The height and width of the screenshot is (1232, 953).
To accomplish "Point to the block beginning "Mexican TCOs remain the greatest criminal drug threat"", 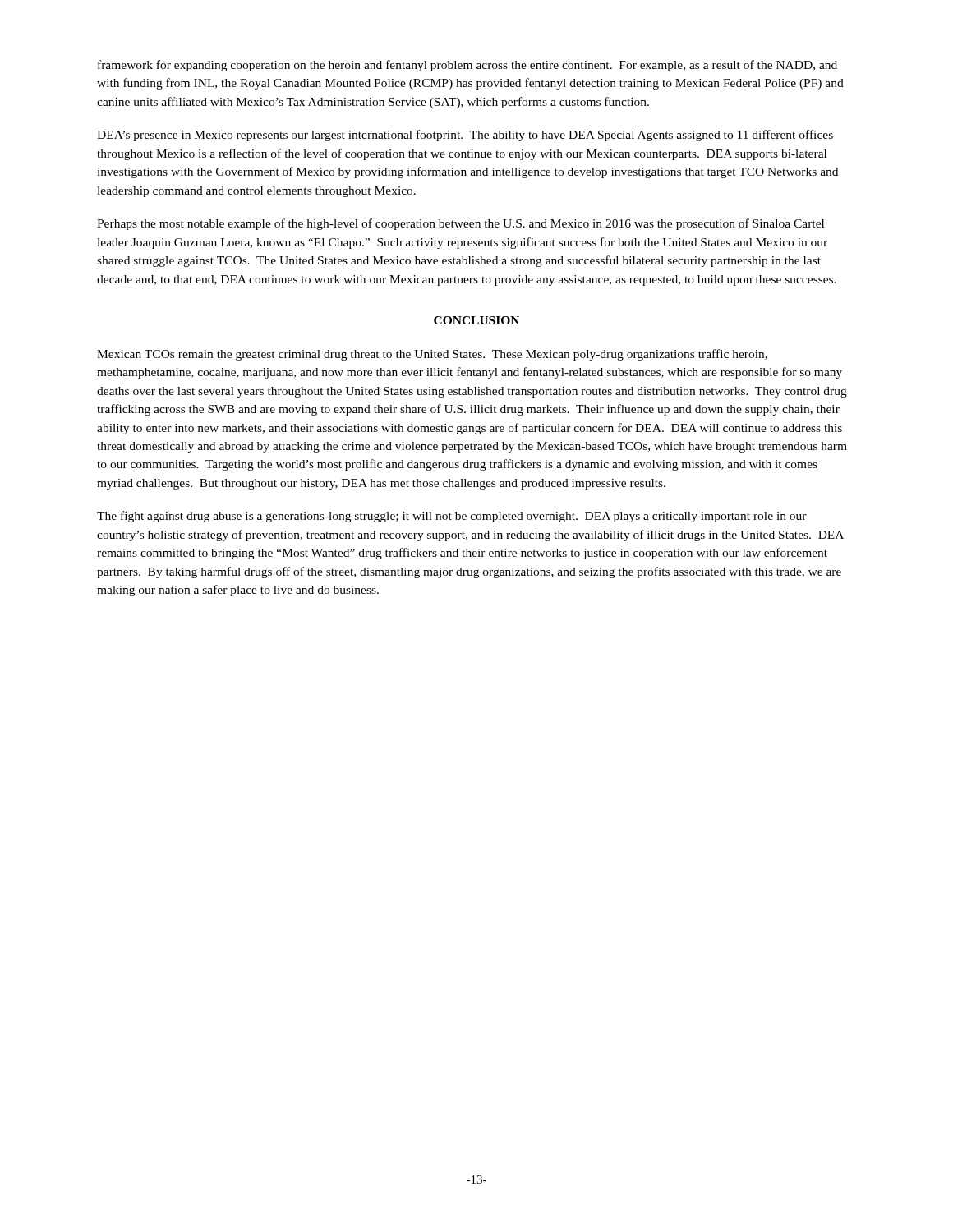I will 472,418.
